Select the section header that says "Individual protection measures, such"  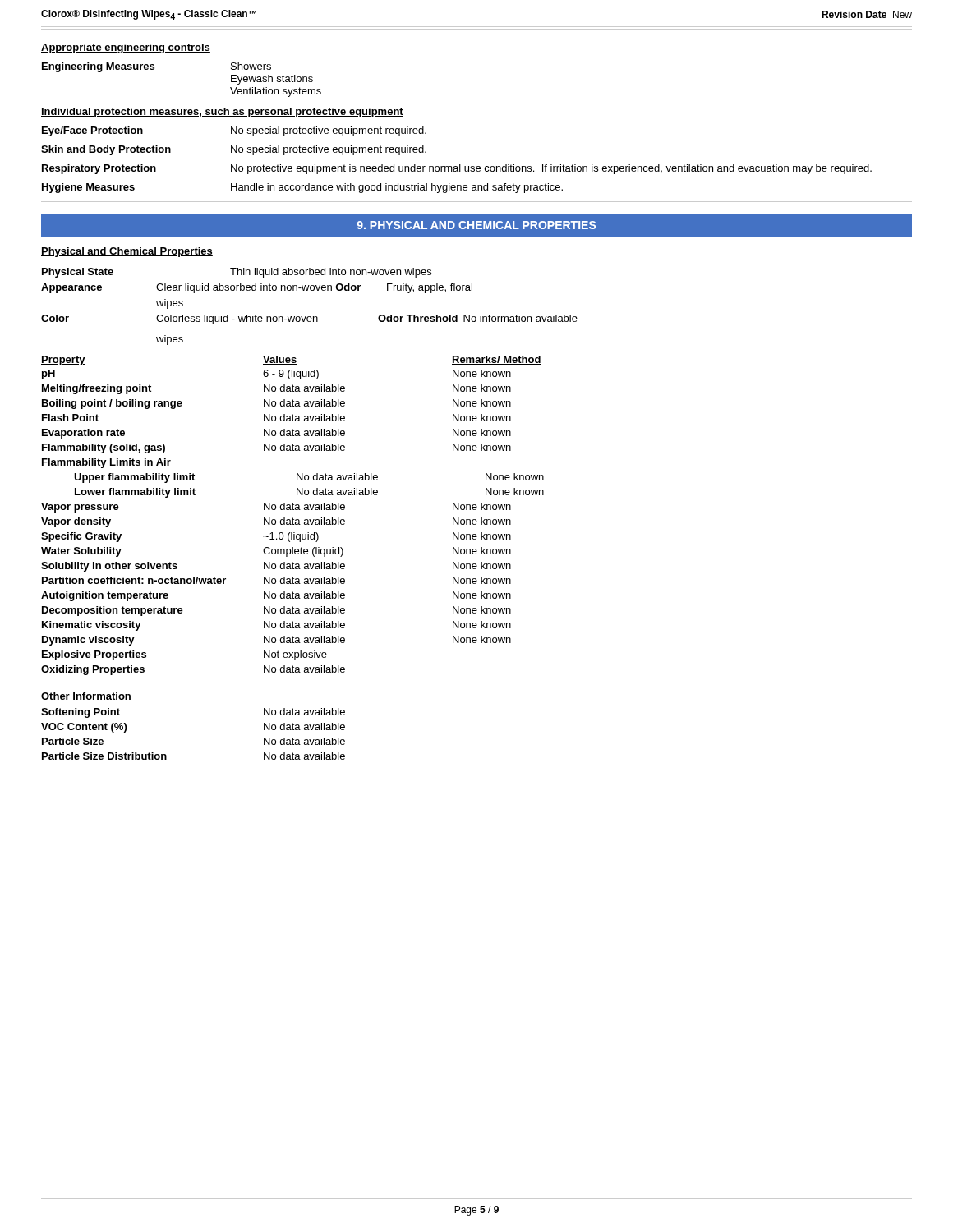222,112
